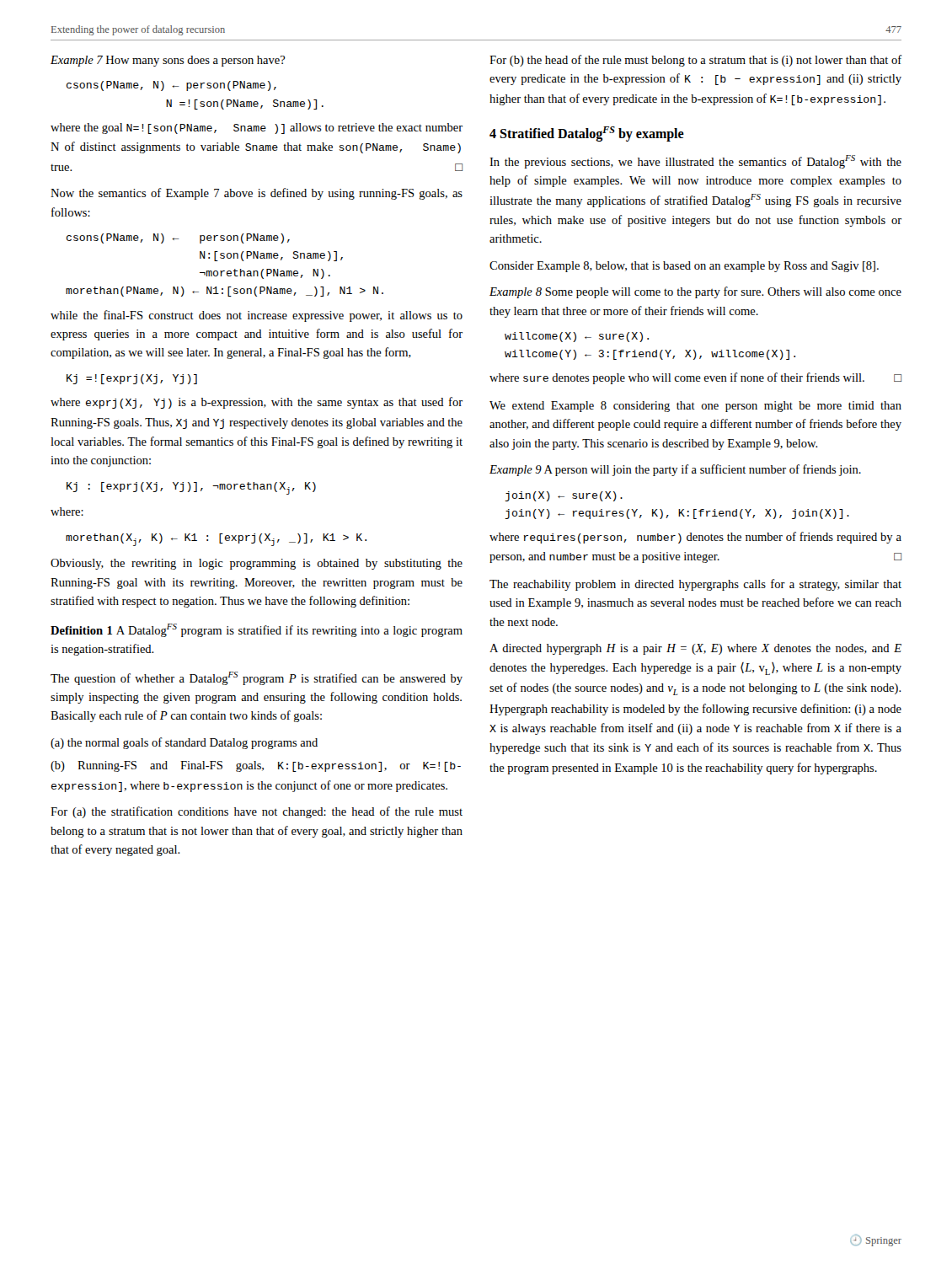The image size is (952, 1264).
Task: Navigate to the region starting "The question of whether a DatalogFS program P"
Action: pyautogui.click(x=257, y=696)
